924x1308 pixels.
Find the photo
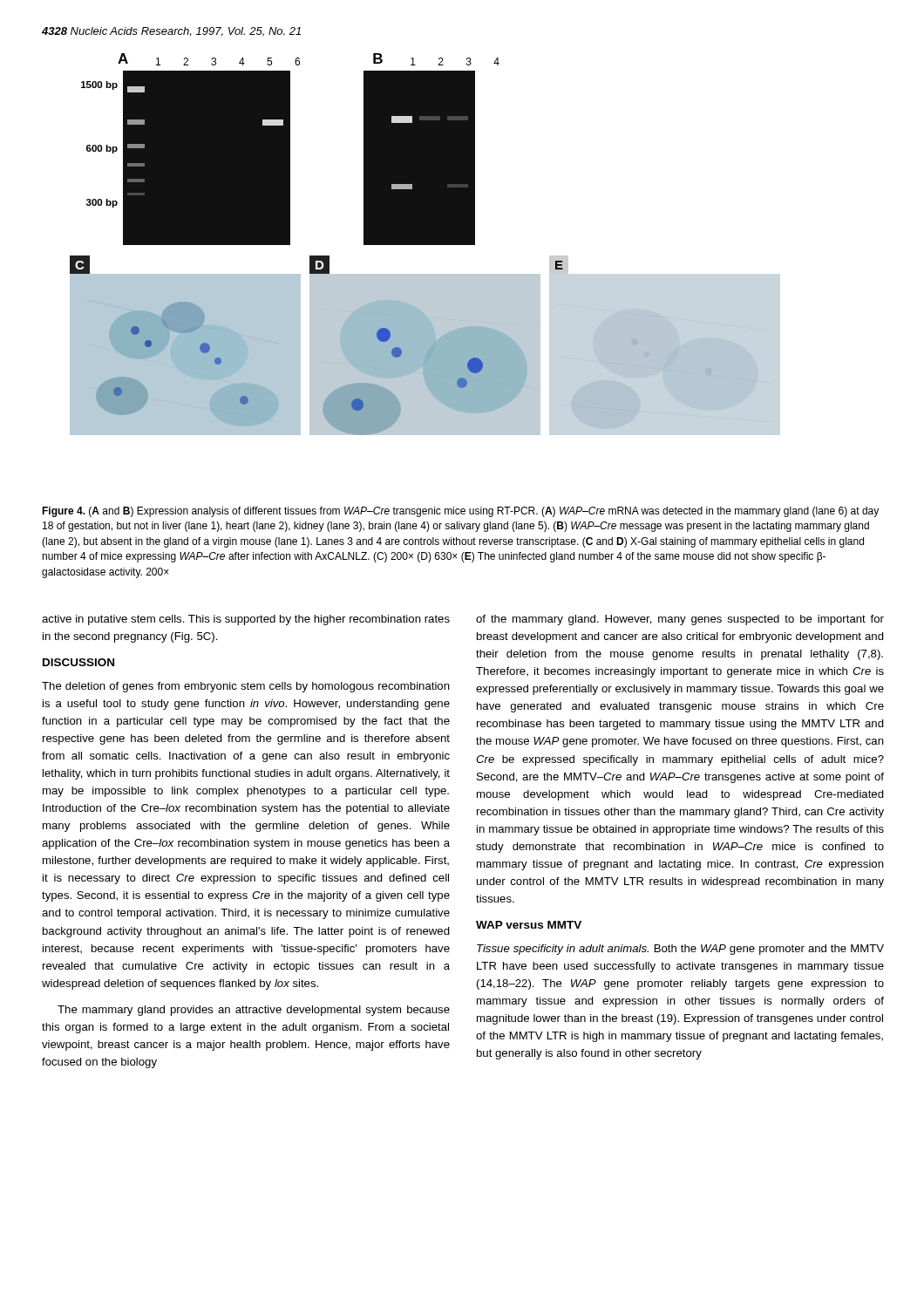point(462,243)
